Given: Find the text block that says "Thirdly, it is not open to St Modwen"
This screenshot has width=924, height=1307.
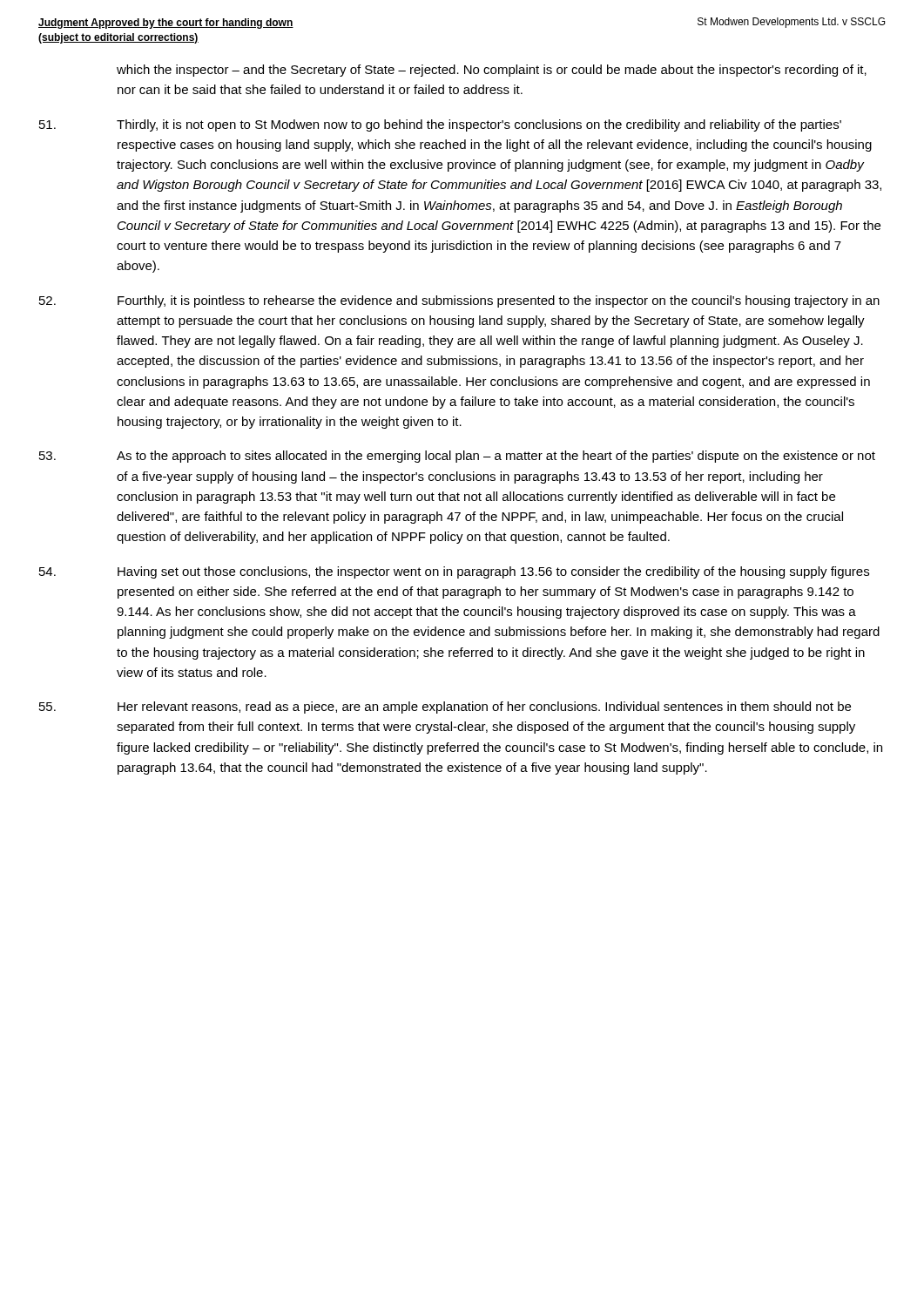Looking at the screenshot, I should tap(462, 195).
